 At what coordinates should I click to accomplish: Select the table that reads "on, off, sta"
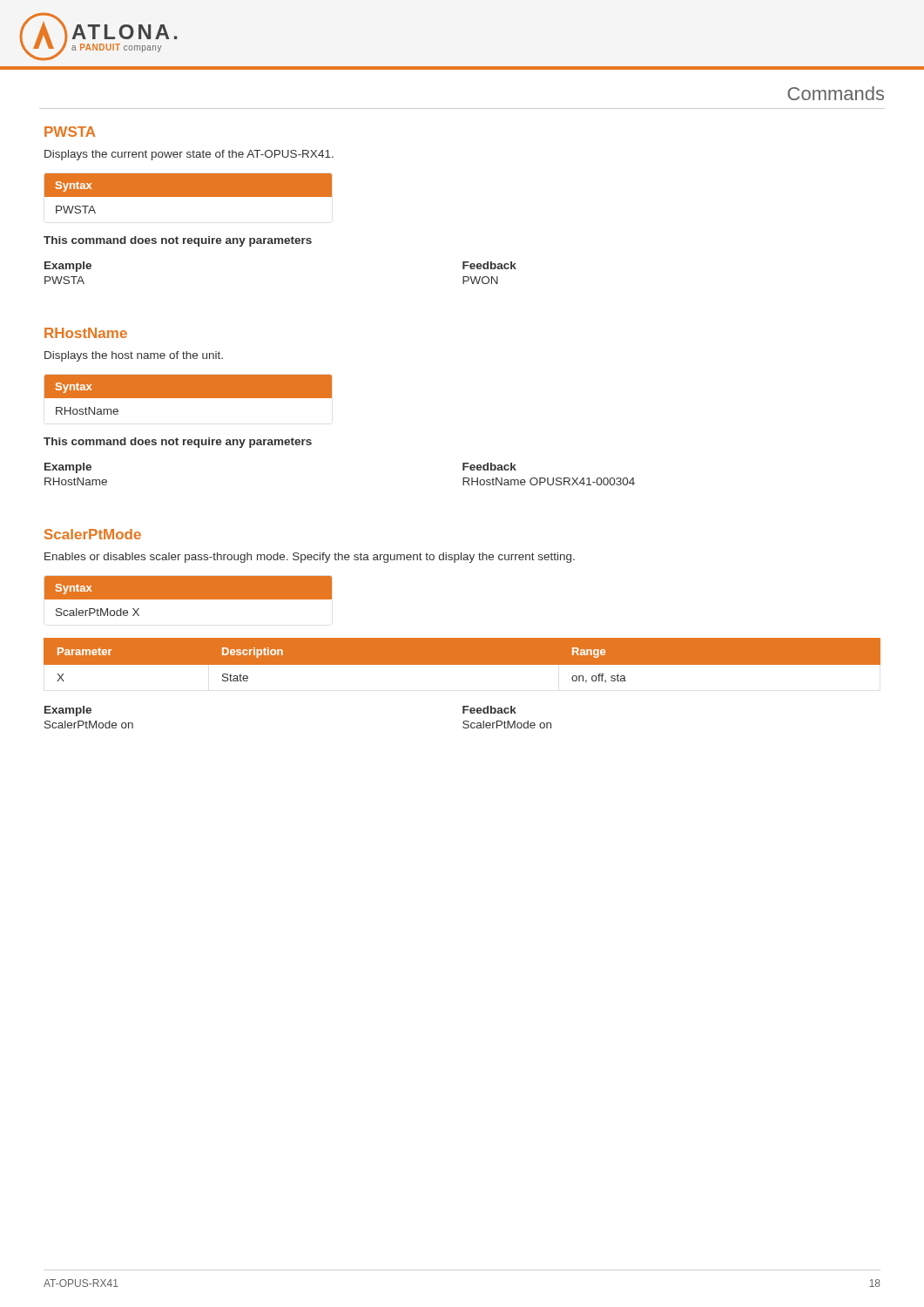(x=462, y=664)
